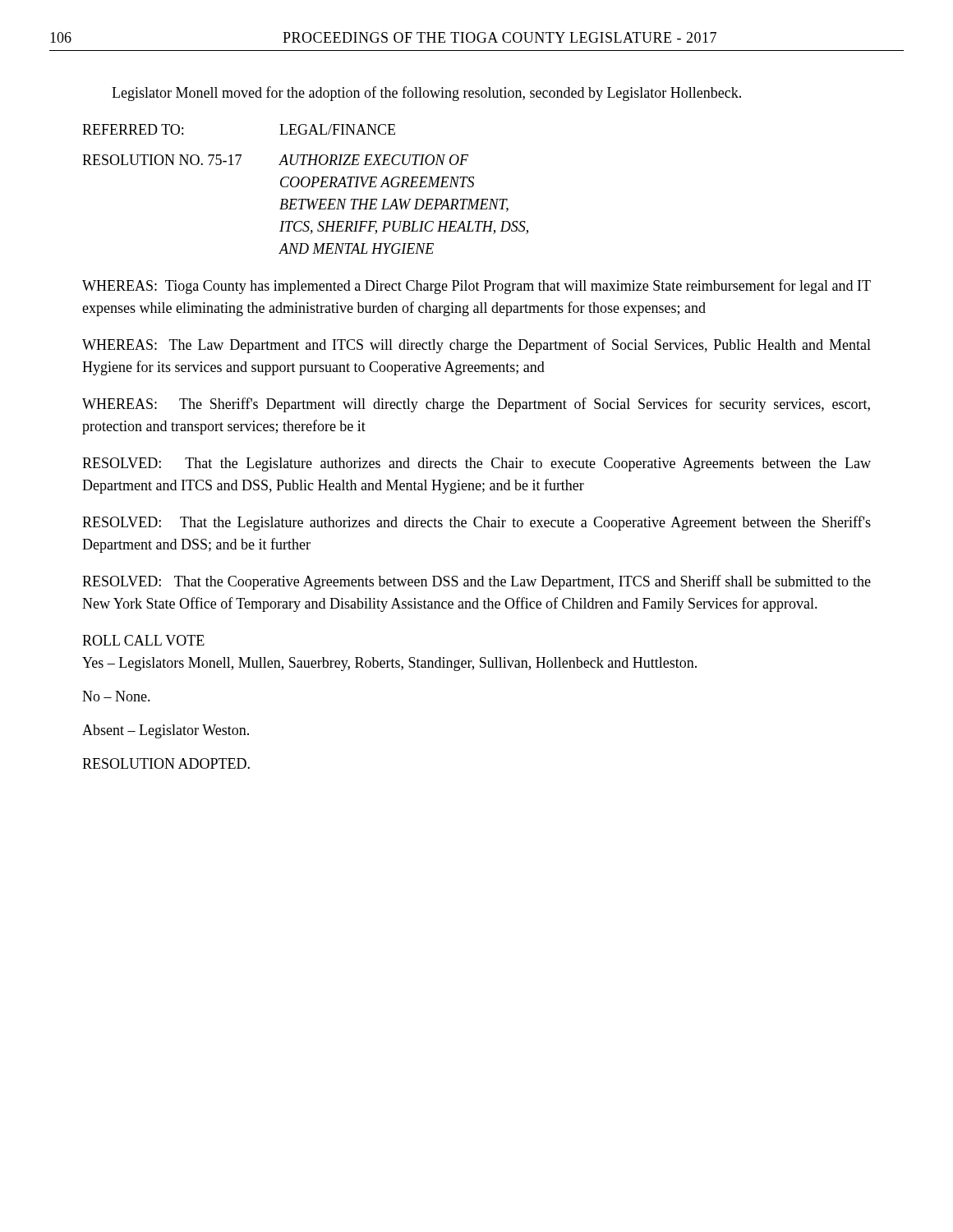Select the text that says "REFERRED TO: LEGAL/FINANCE"

pos(132,130)
